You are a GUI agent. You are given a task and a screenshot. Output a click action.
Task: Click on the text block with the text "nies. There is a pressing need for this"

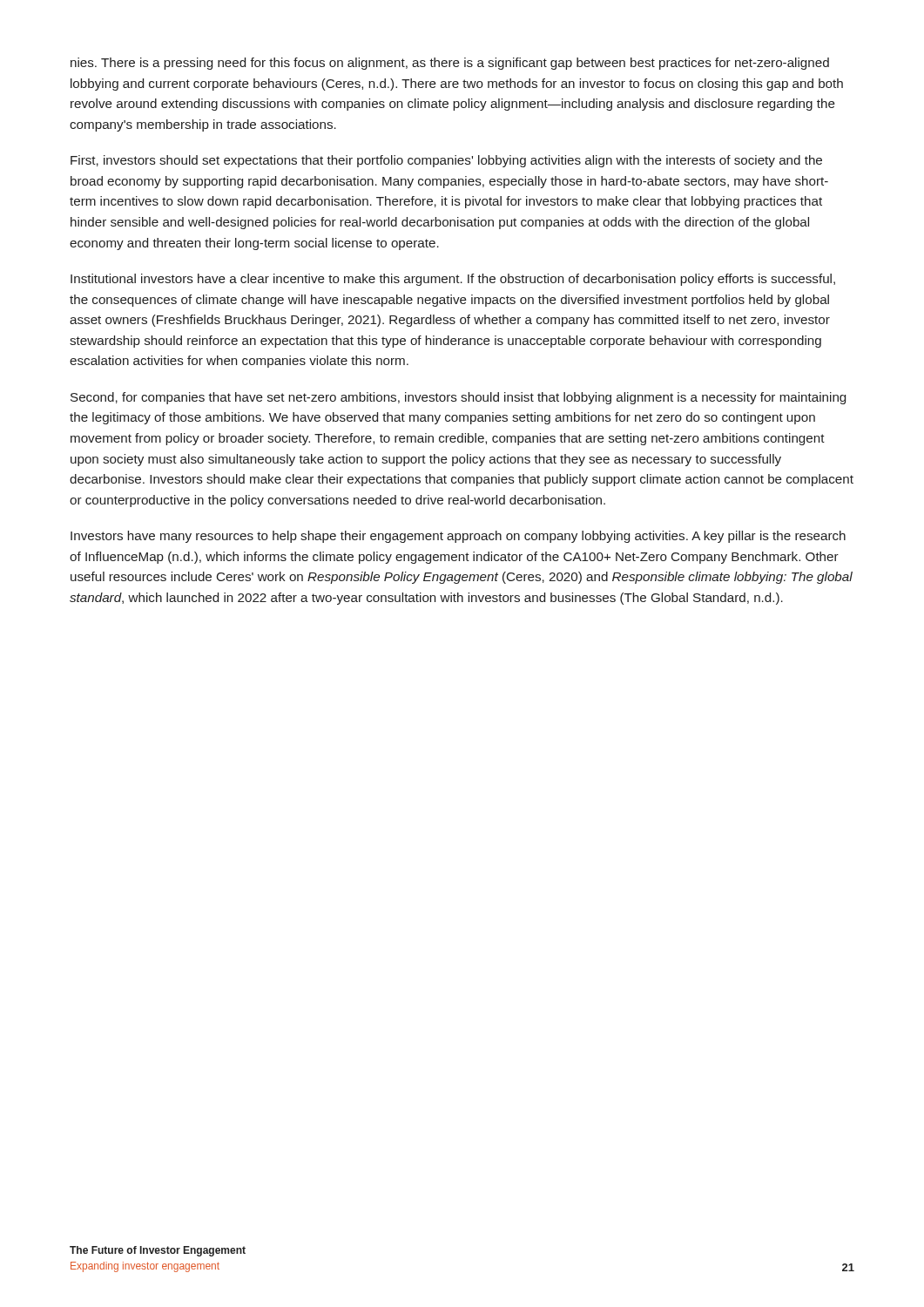pyautogui.click(x=457, y=93)
